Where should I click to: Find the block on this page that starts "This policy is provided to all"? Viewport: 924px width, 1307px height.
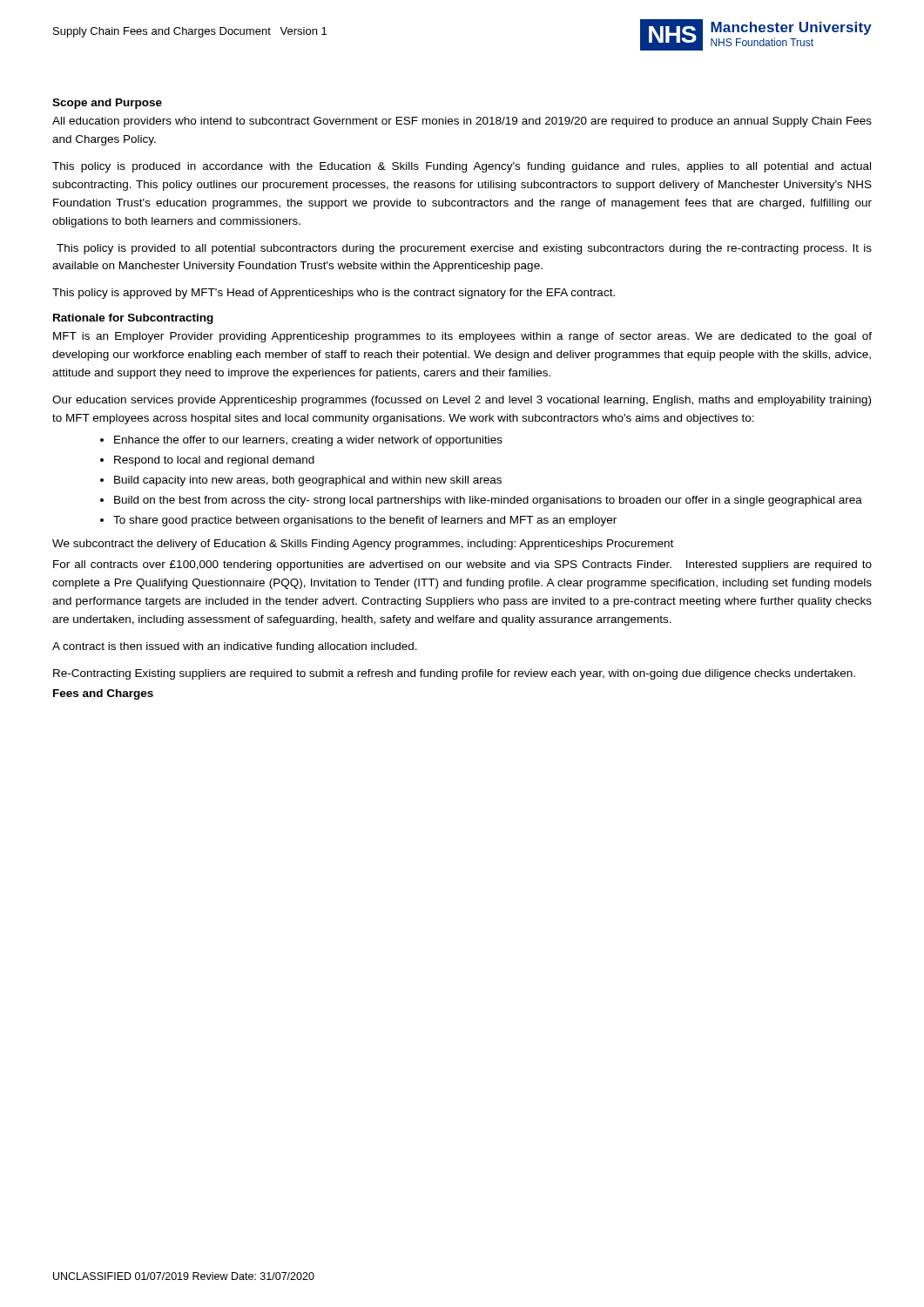click(x=462, y=257)
